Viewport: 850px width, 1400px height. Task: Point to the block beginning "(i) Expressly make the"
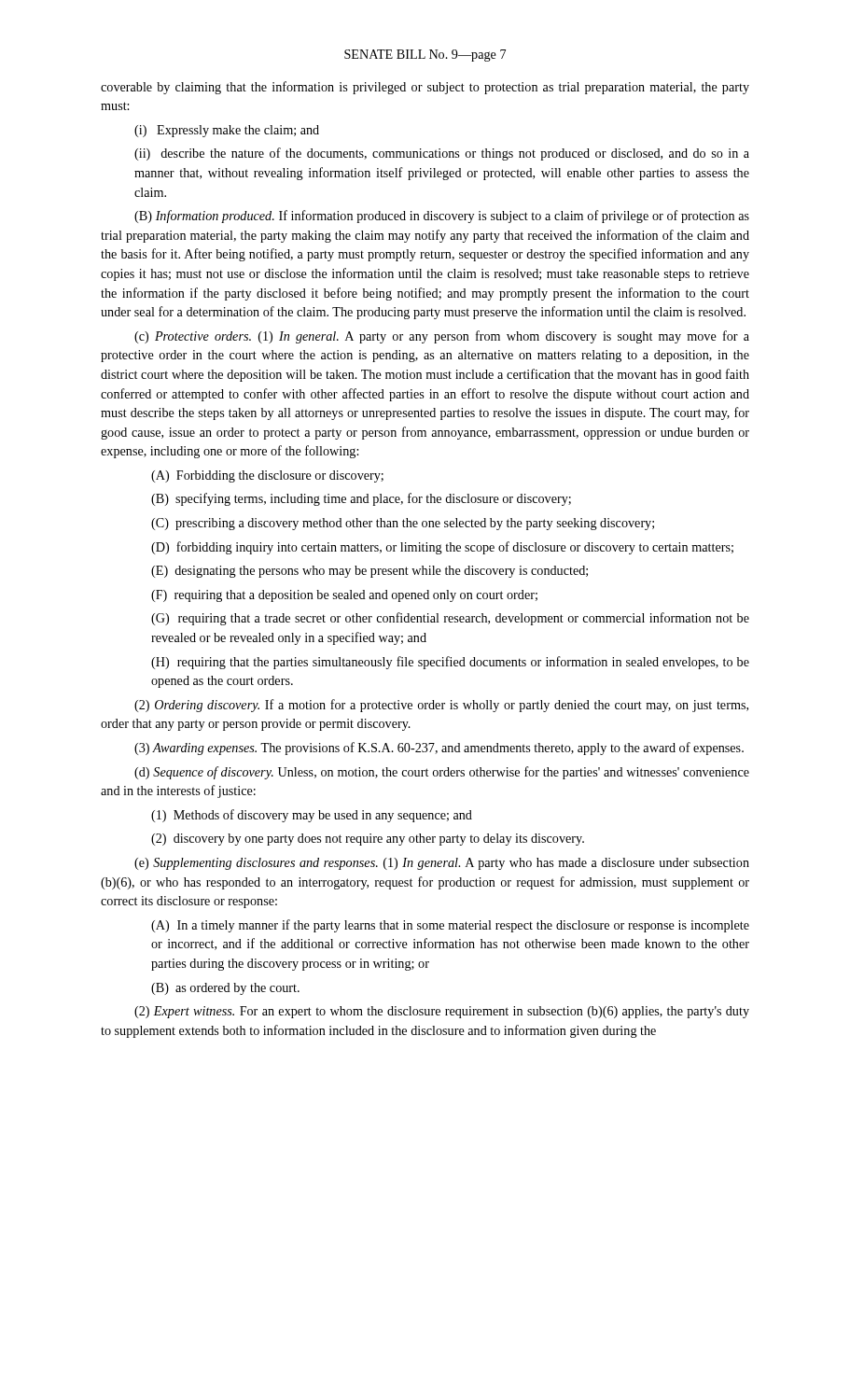pos(227,131)
